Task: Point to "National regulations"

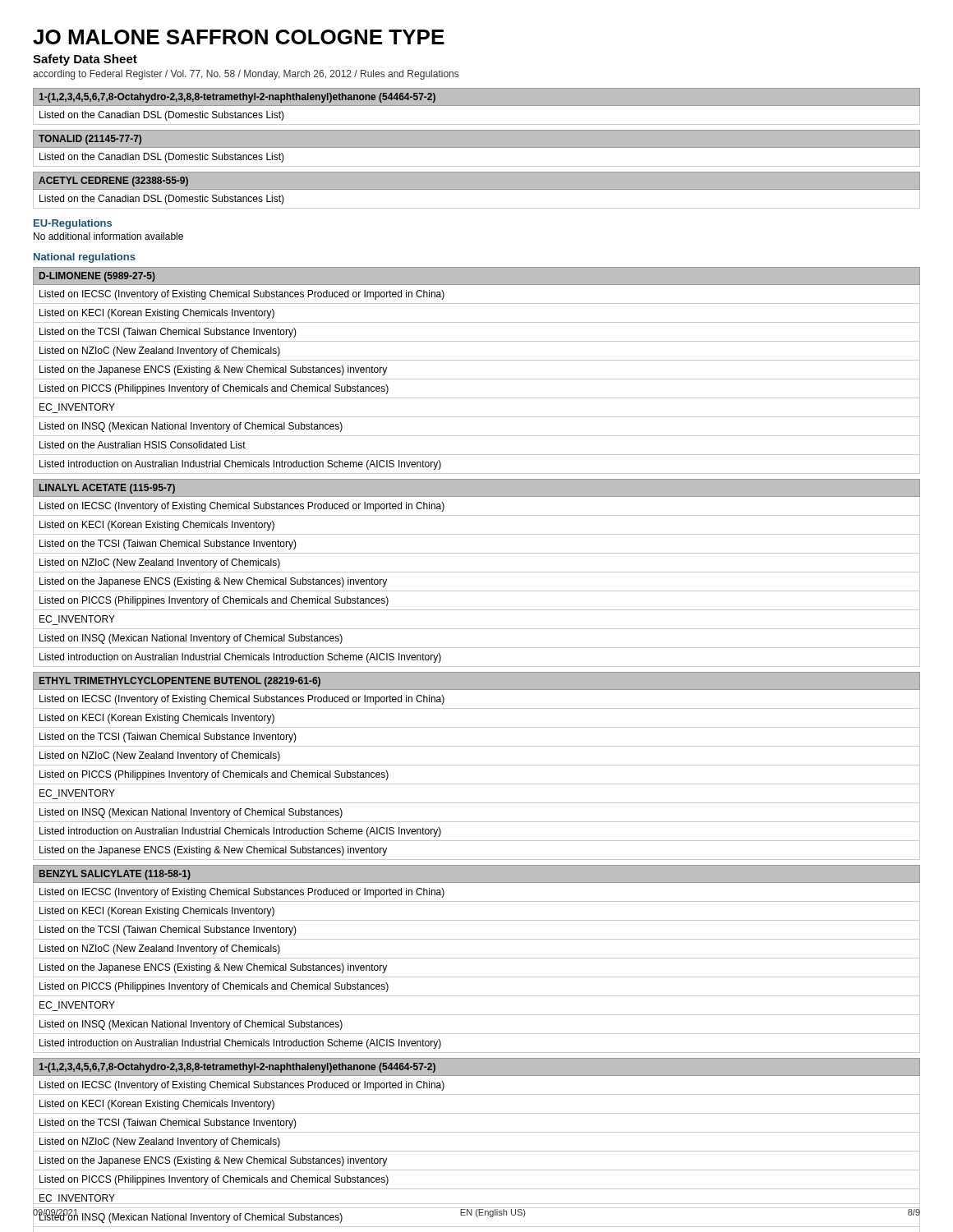Action: [x=84, y=257]
